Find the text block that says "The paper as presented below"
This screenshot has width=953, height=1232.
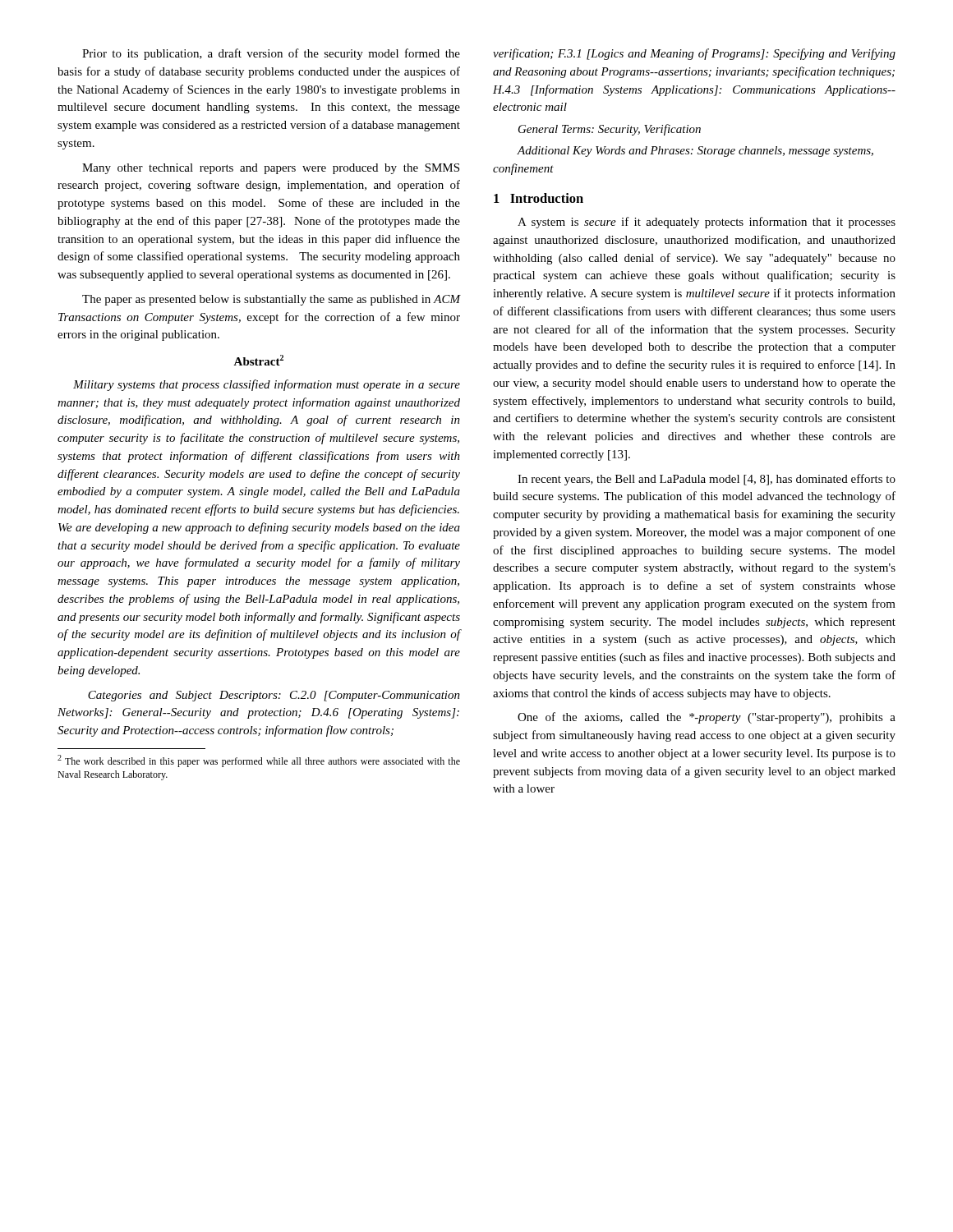[x=259, y=317]
